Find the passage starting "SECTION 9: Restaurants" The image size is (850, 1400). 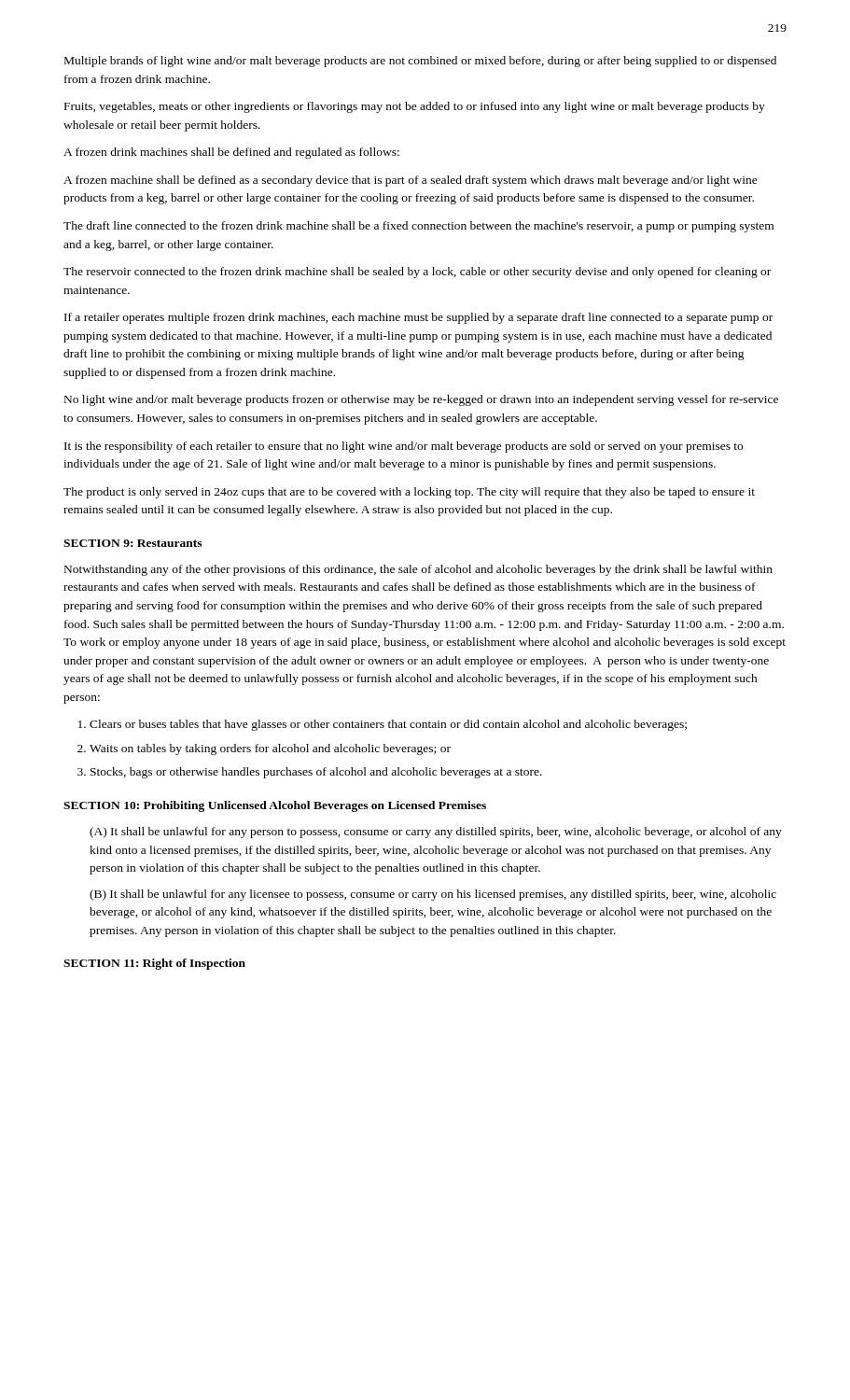pyautogui.click(x=133, y=542)
